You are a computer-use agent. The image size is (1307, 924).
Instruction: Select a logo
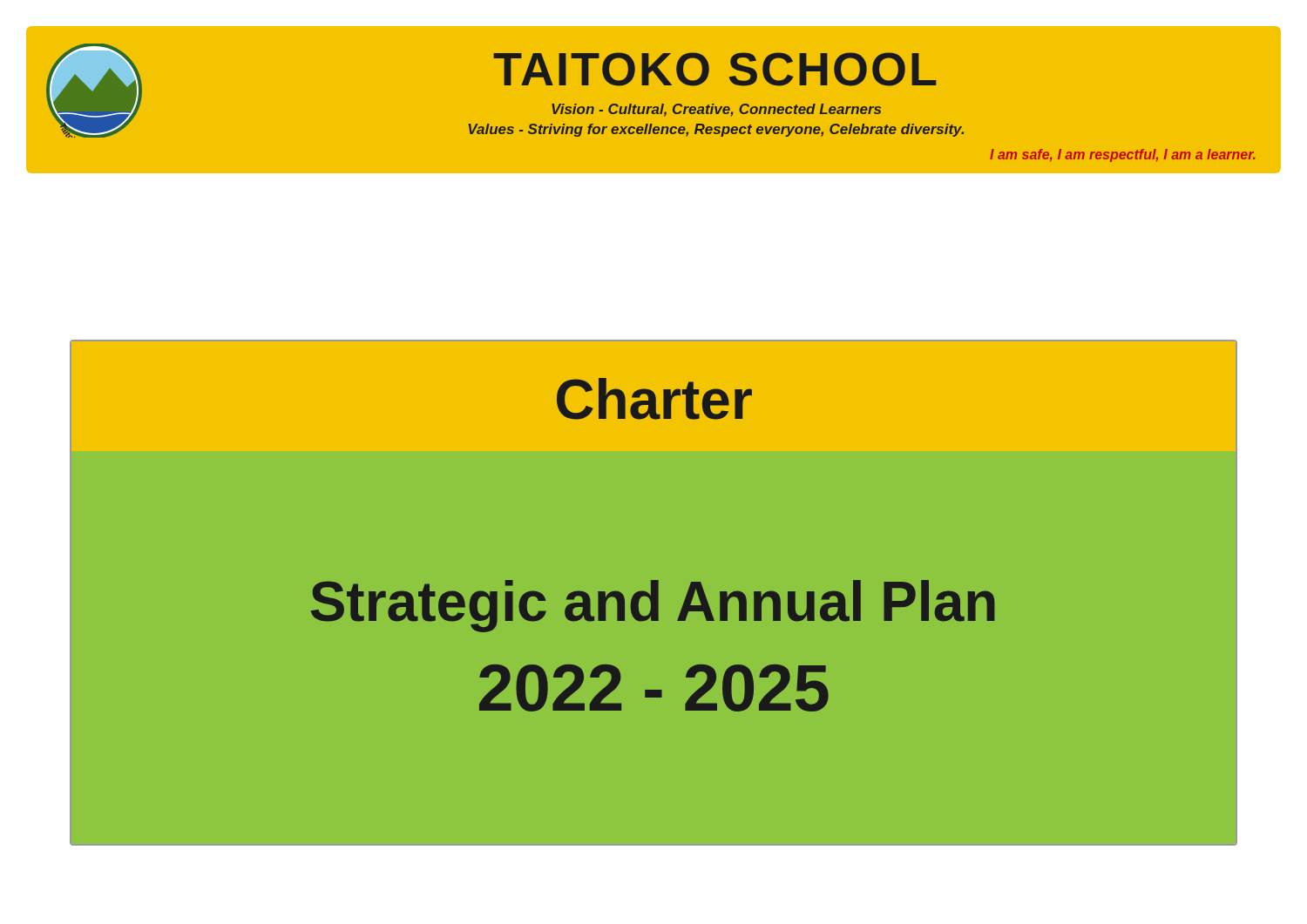pyautogui.click(x=94, y=90)
